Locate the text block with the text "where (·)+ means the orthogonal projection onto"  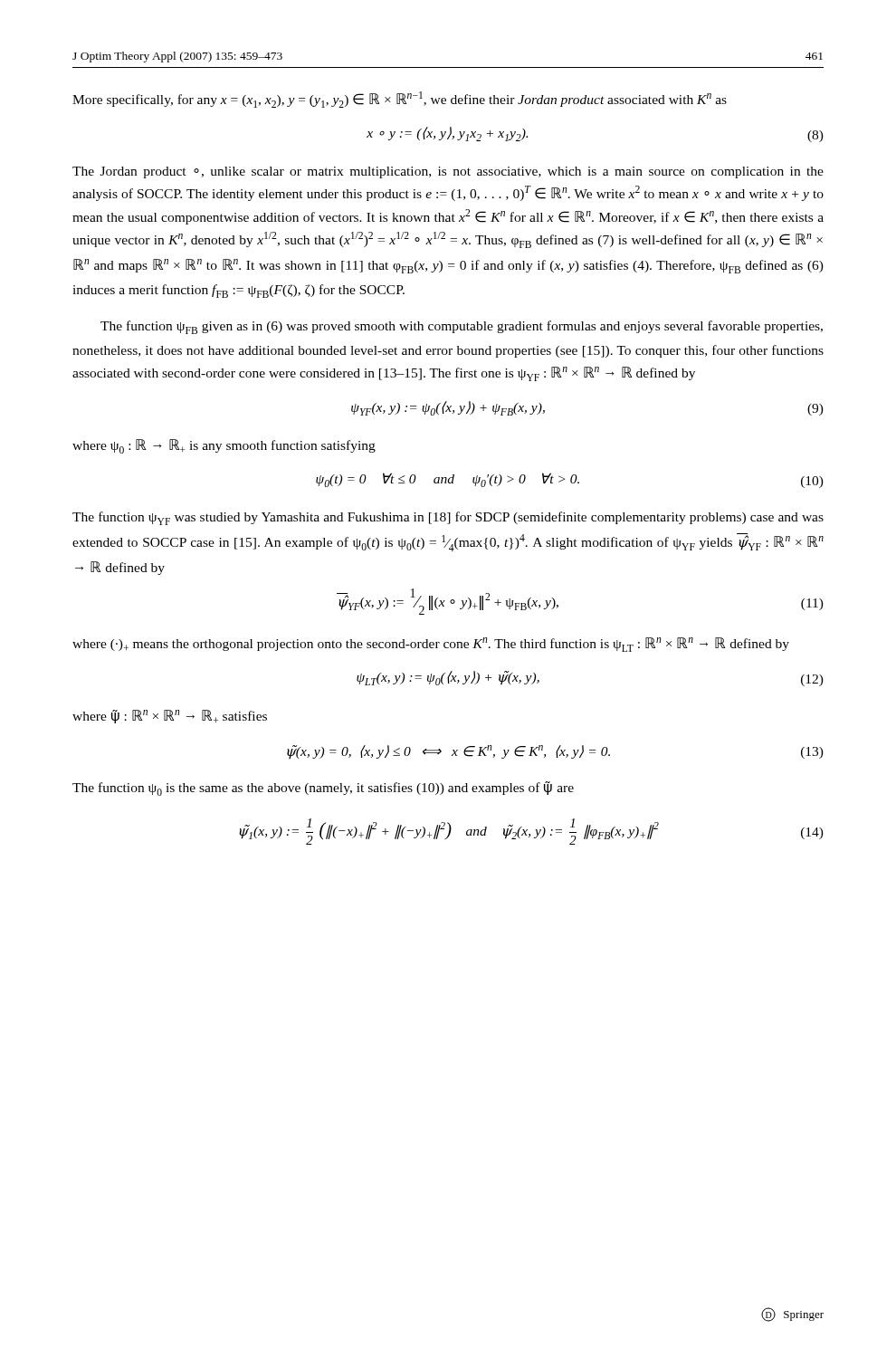click(x=448, y=645)
